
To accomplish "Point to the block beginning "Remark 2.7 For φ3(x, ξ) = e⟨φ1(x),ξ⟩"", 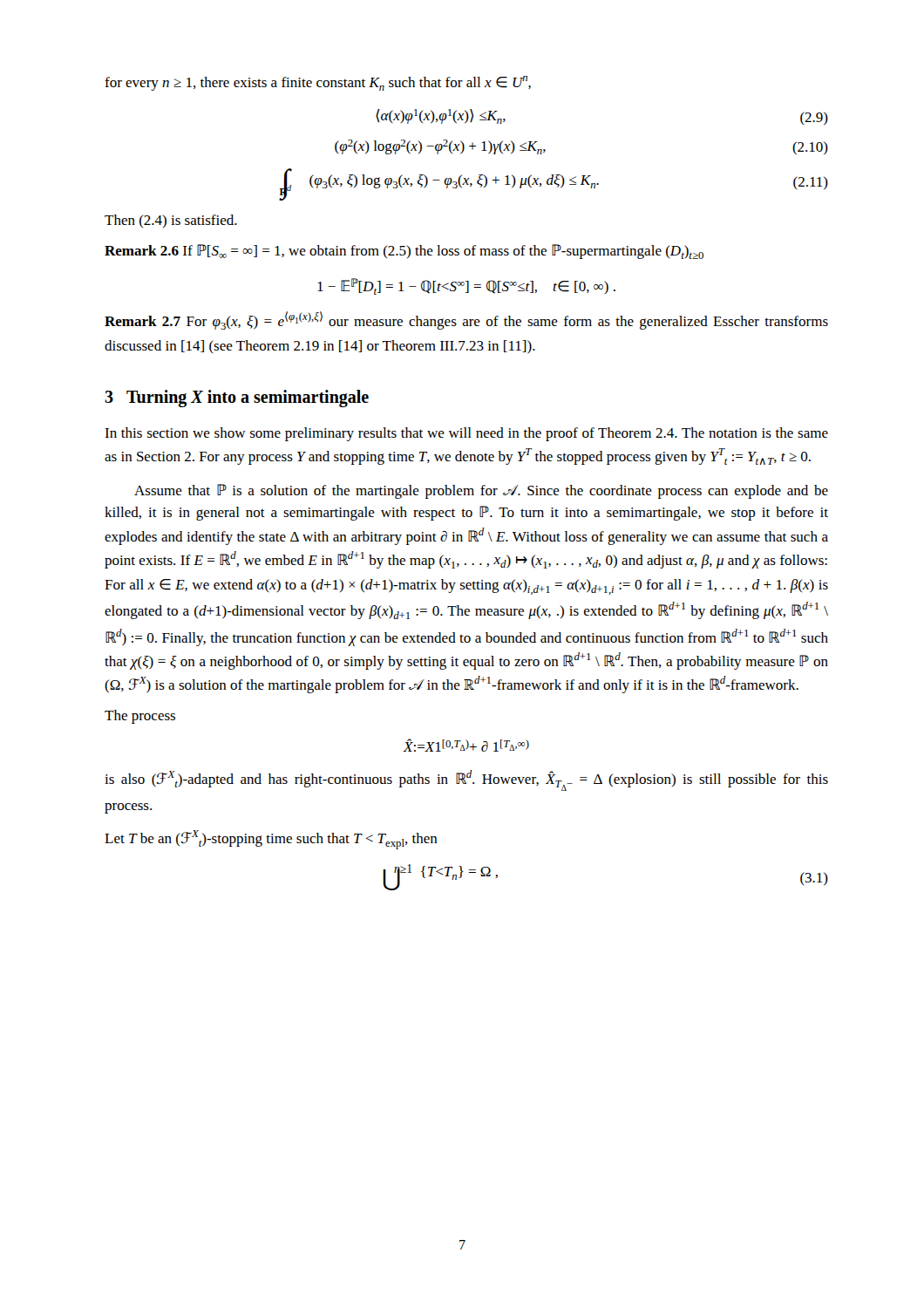I will (x=466, y=333).
